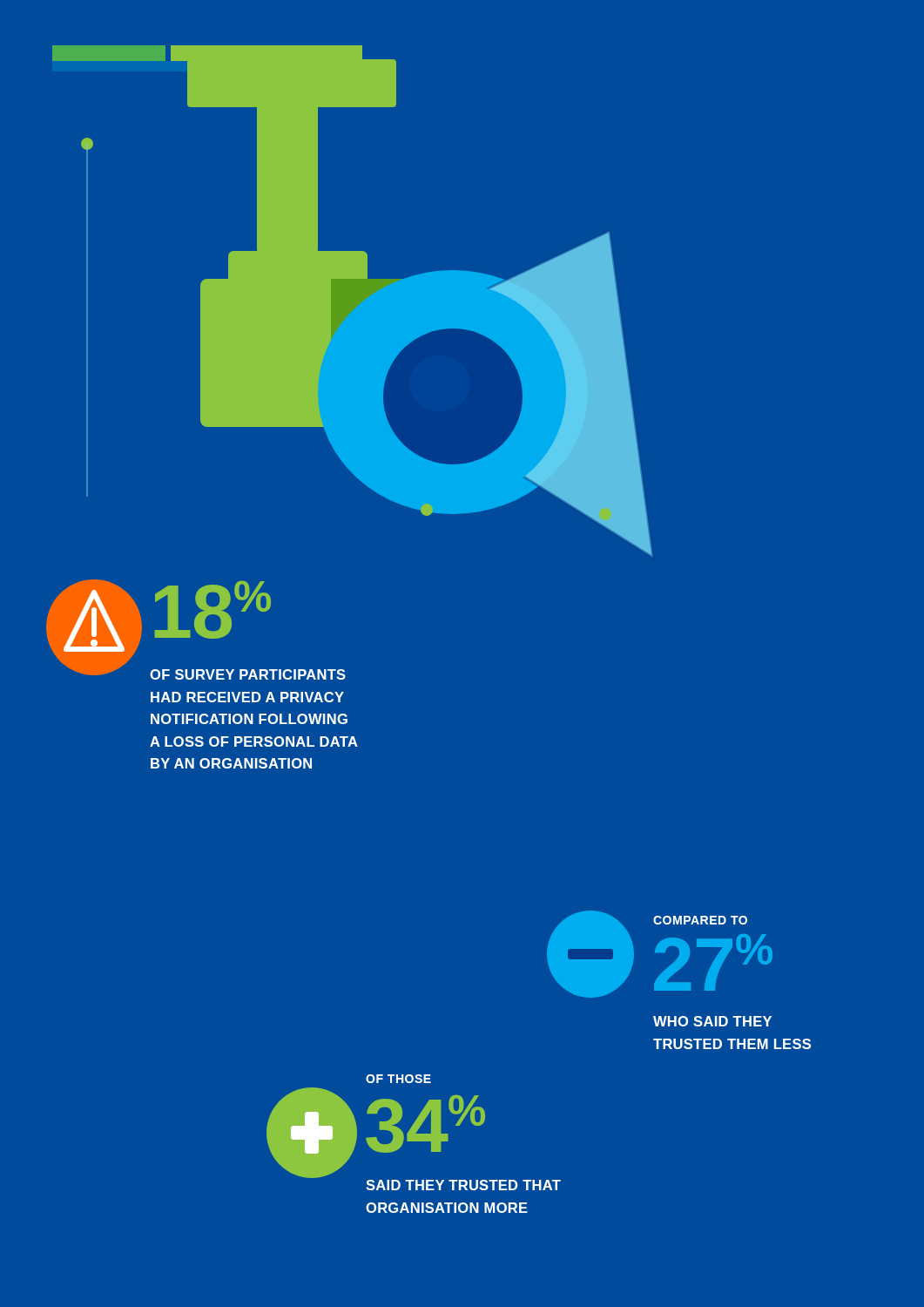The height and width of the screenshot is (1307, 924).
Task: Point to the element starting "OF THOSE"
Action: click(399, 1079)
